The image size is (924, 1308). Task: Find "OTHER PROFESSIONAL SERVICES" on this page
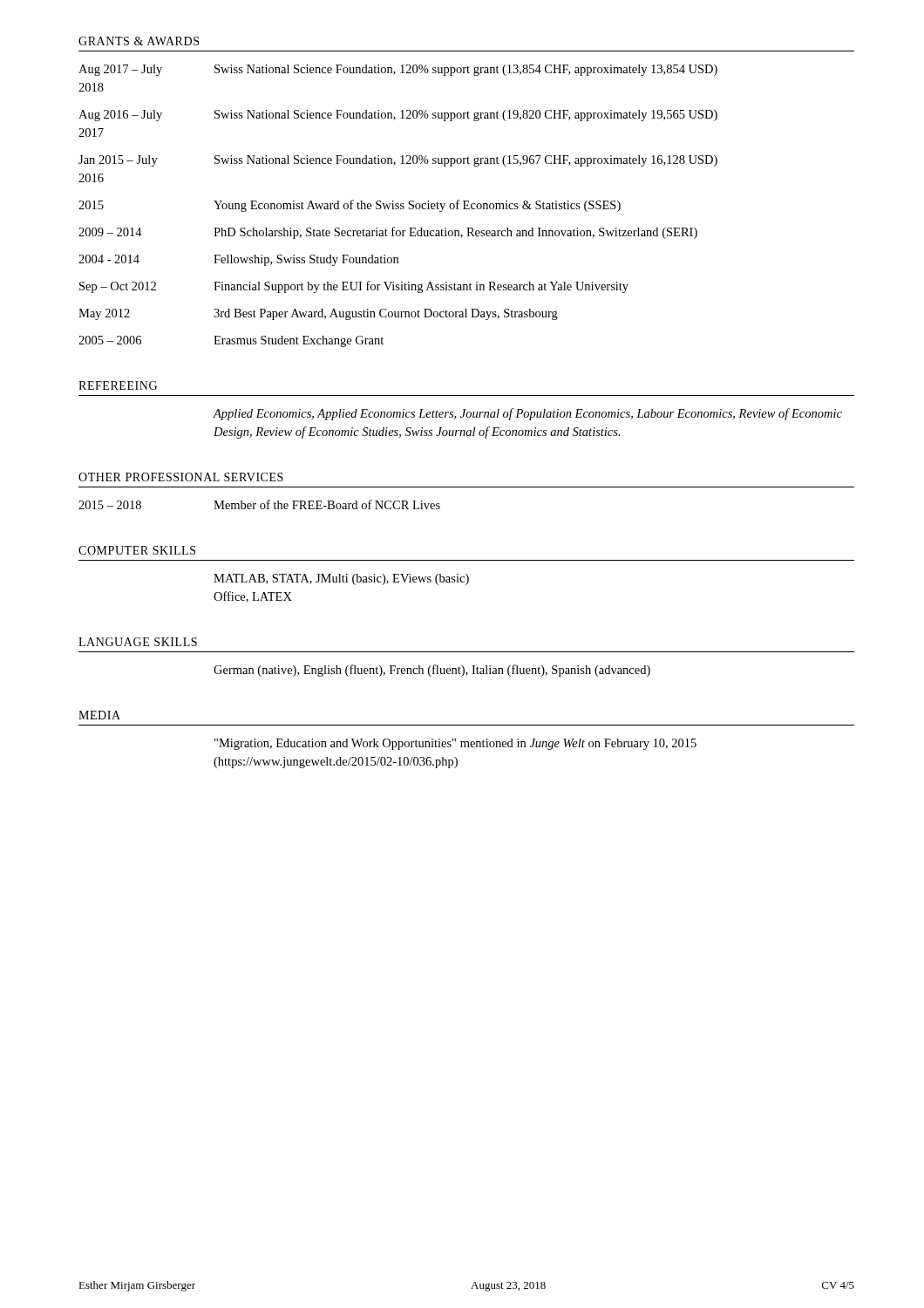[466, 479]
